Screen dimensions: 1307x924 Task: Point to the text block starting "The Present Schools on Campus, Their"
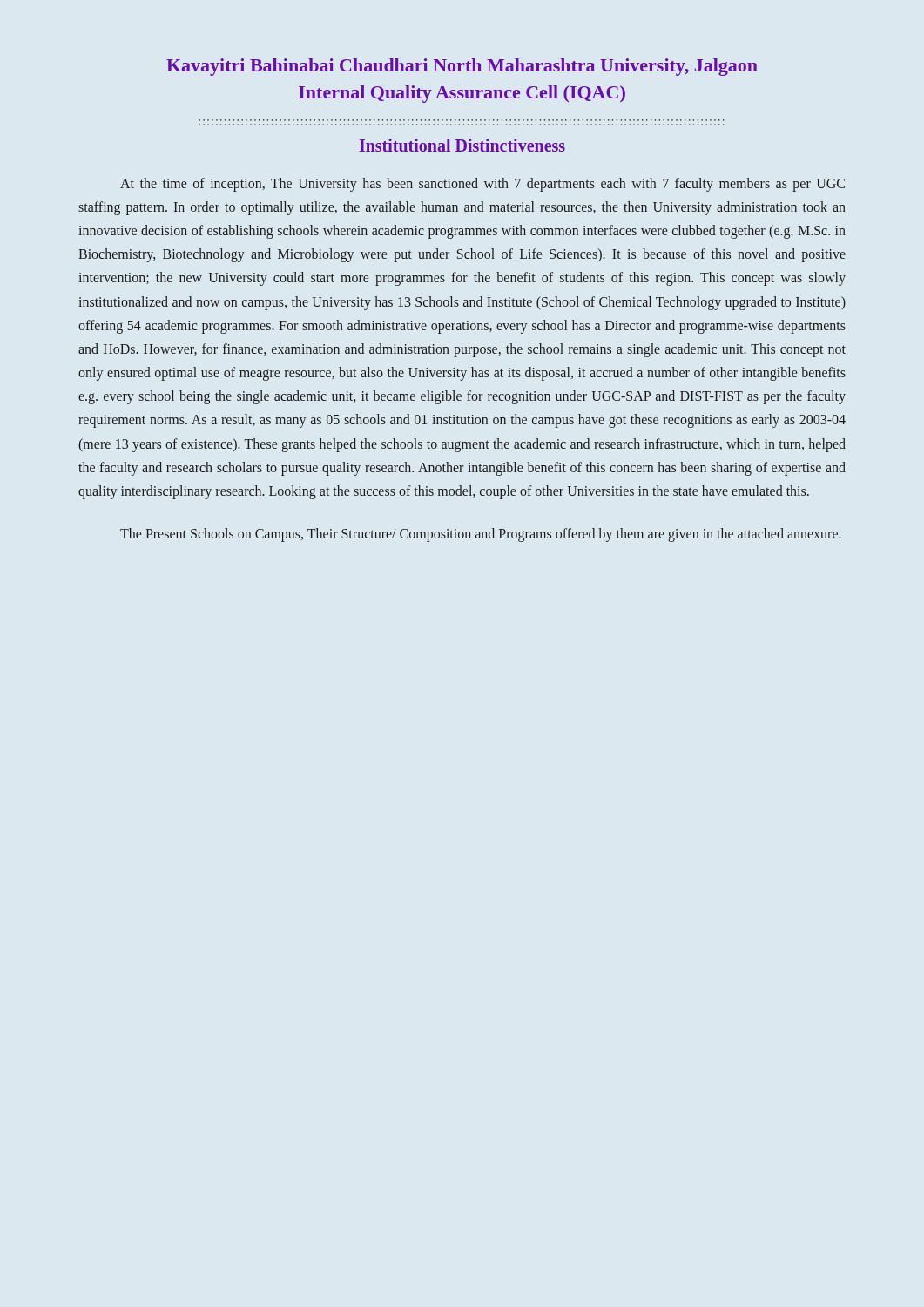tap(481, 534)
